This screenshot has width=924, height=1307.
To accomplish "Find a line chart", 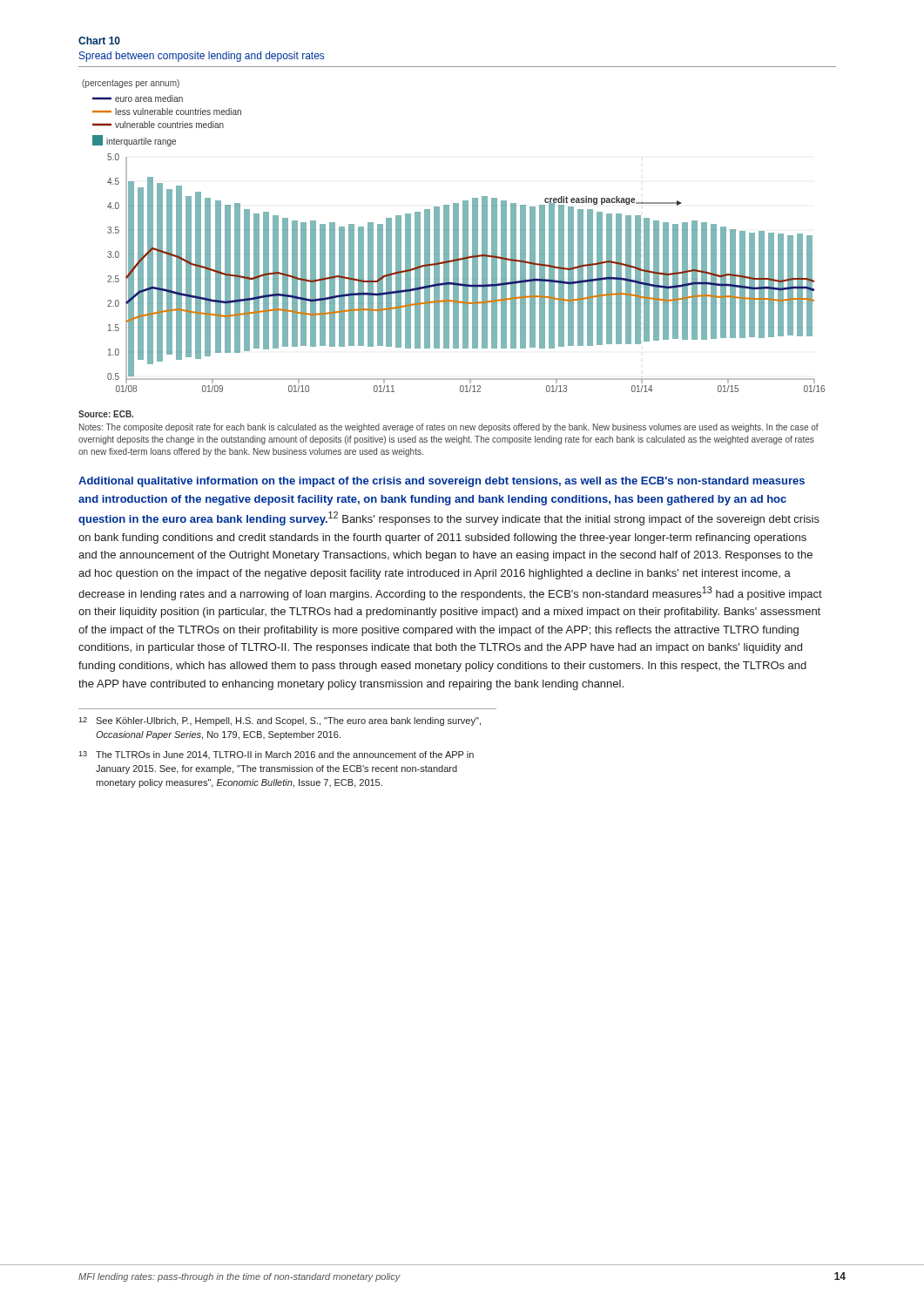I will [453, 240].
